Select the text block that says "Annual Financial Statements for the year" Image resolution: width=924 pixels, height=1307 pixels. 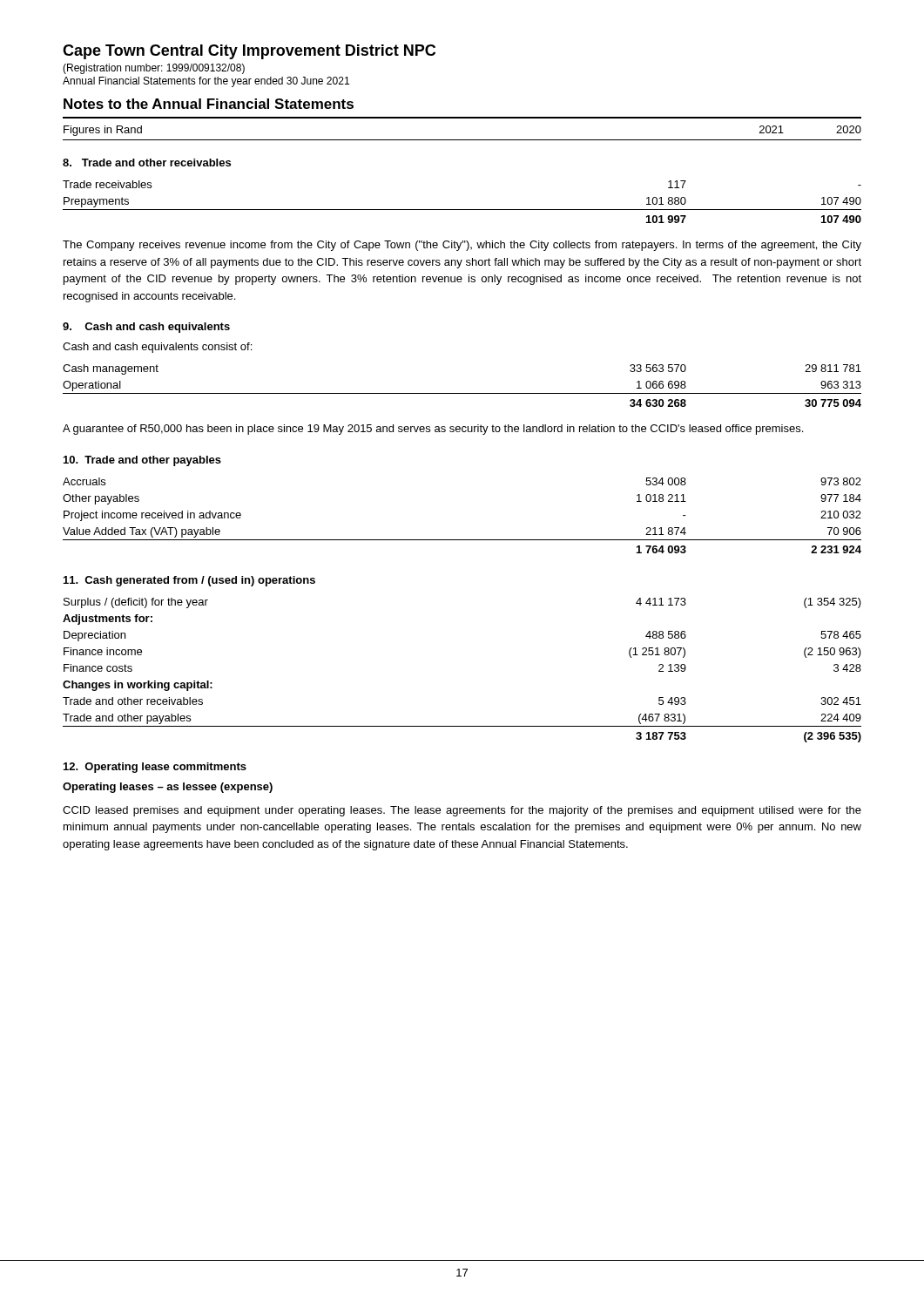click(x=206, y=81)
